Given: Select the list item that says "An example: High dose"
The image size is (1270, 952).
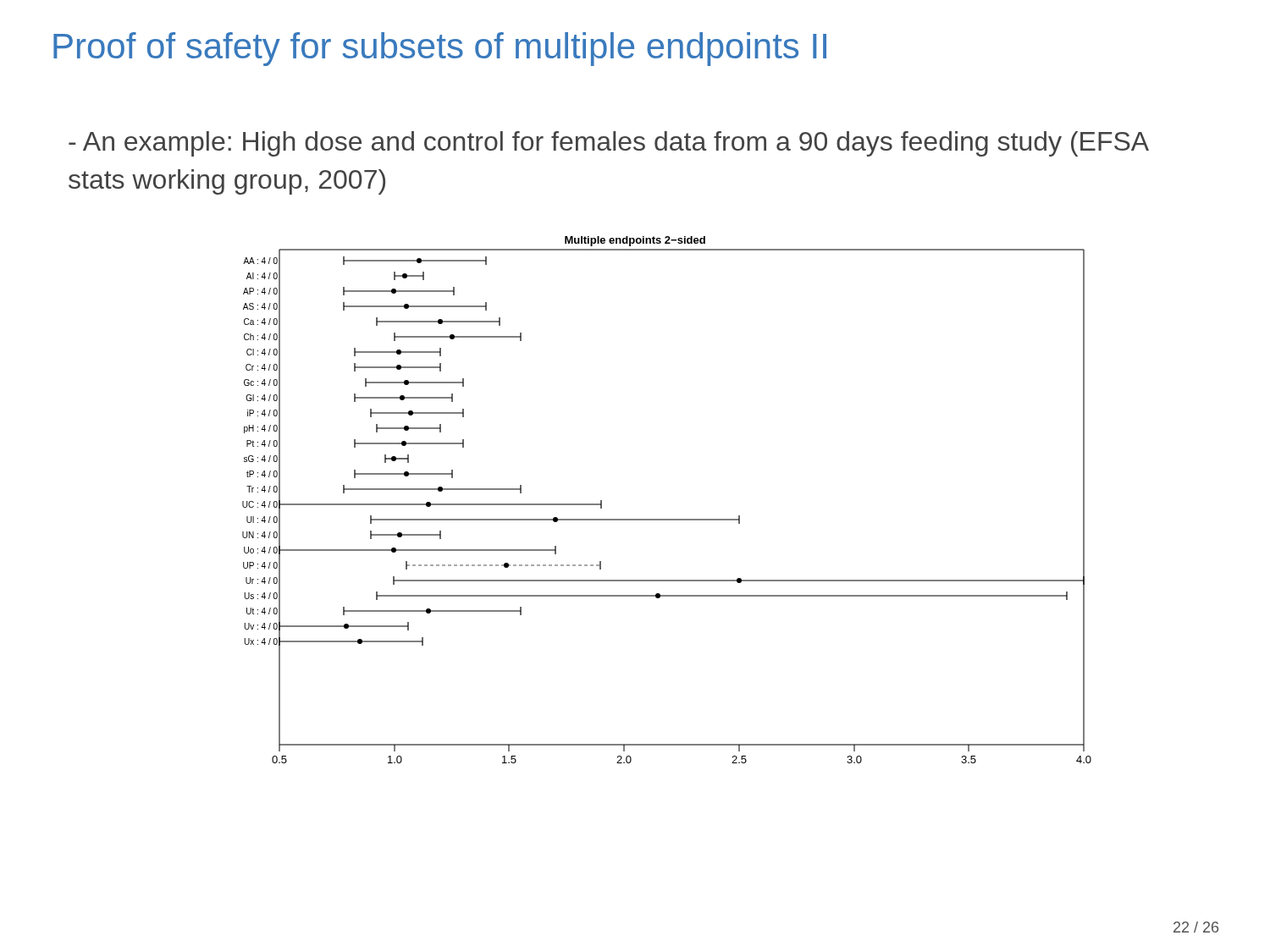Looking at the screenshot, I should pos(608,160).
